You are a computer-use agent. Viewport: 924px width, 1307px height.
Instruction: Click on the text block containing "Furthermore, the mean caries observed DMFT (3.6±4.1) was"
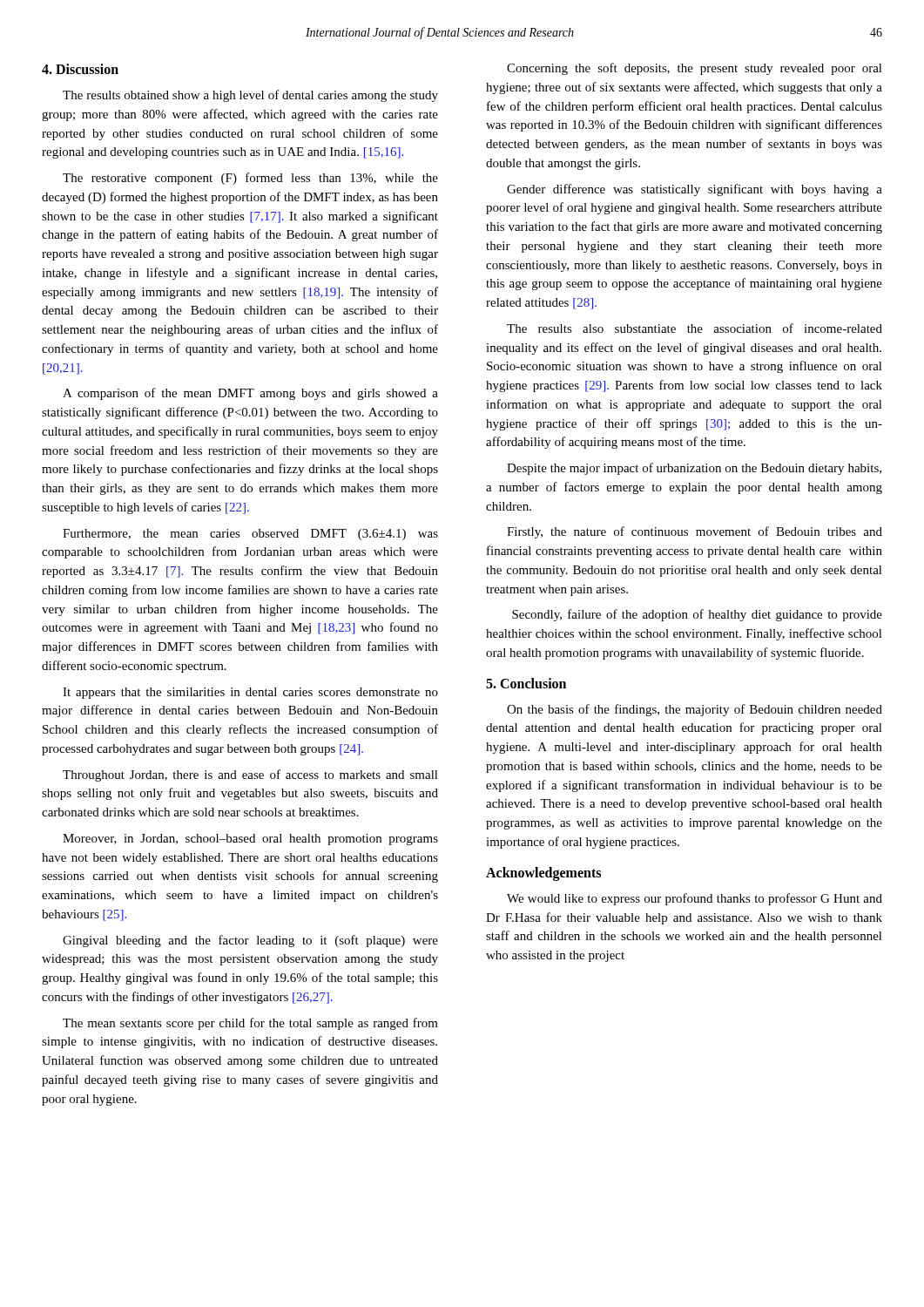[x=240, y=600]
